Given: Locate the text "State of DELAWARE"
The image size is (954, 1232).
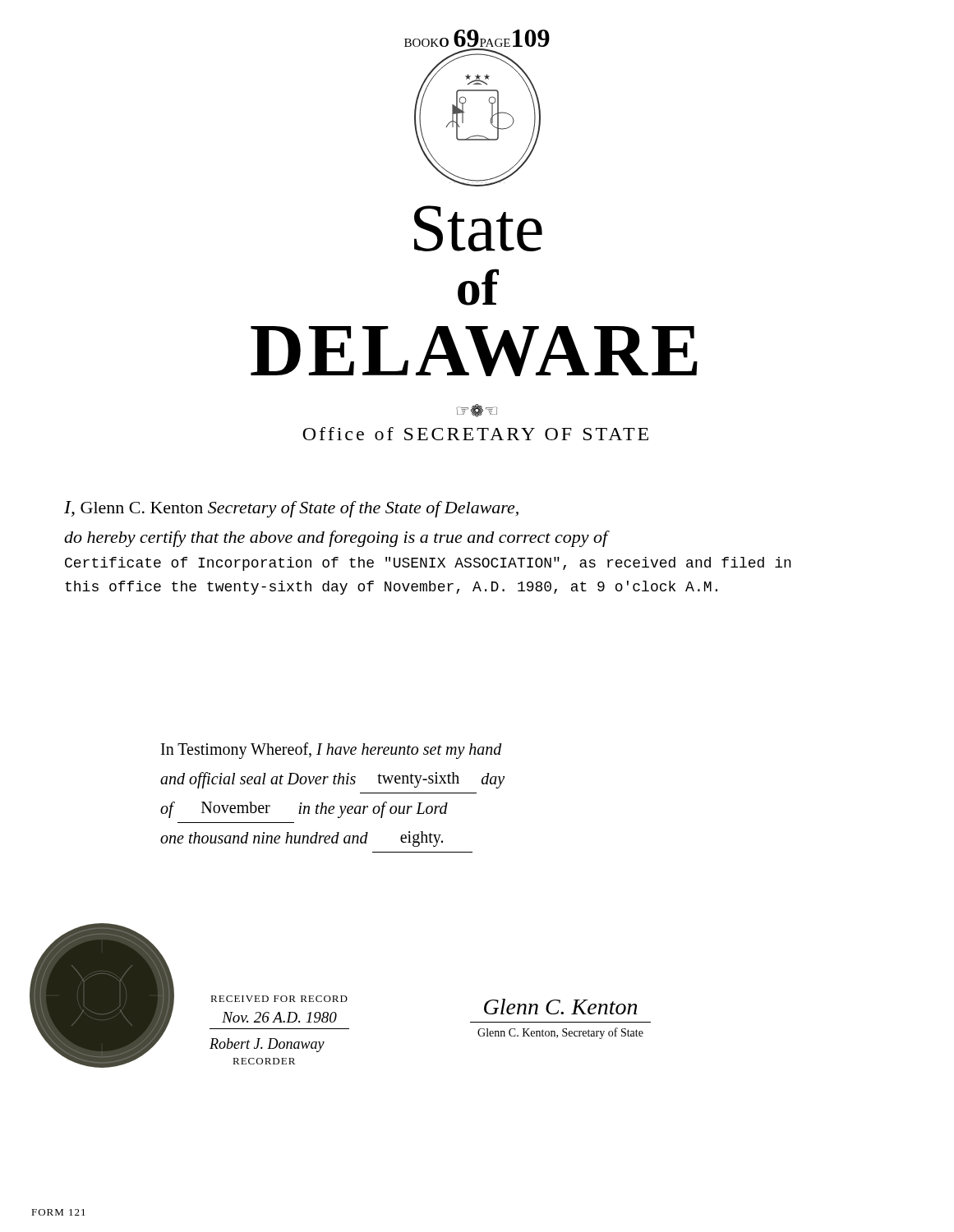Looking at the screenshot, I should [x=477, y=290].
